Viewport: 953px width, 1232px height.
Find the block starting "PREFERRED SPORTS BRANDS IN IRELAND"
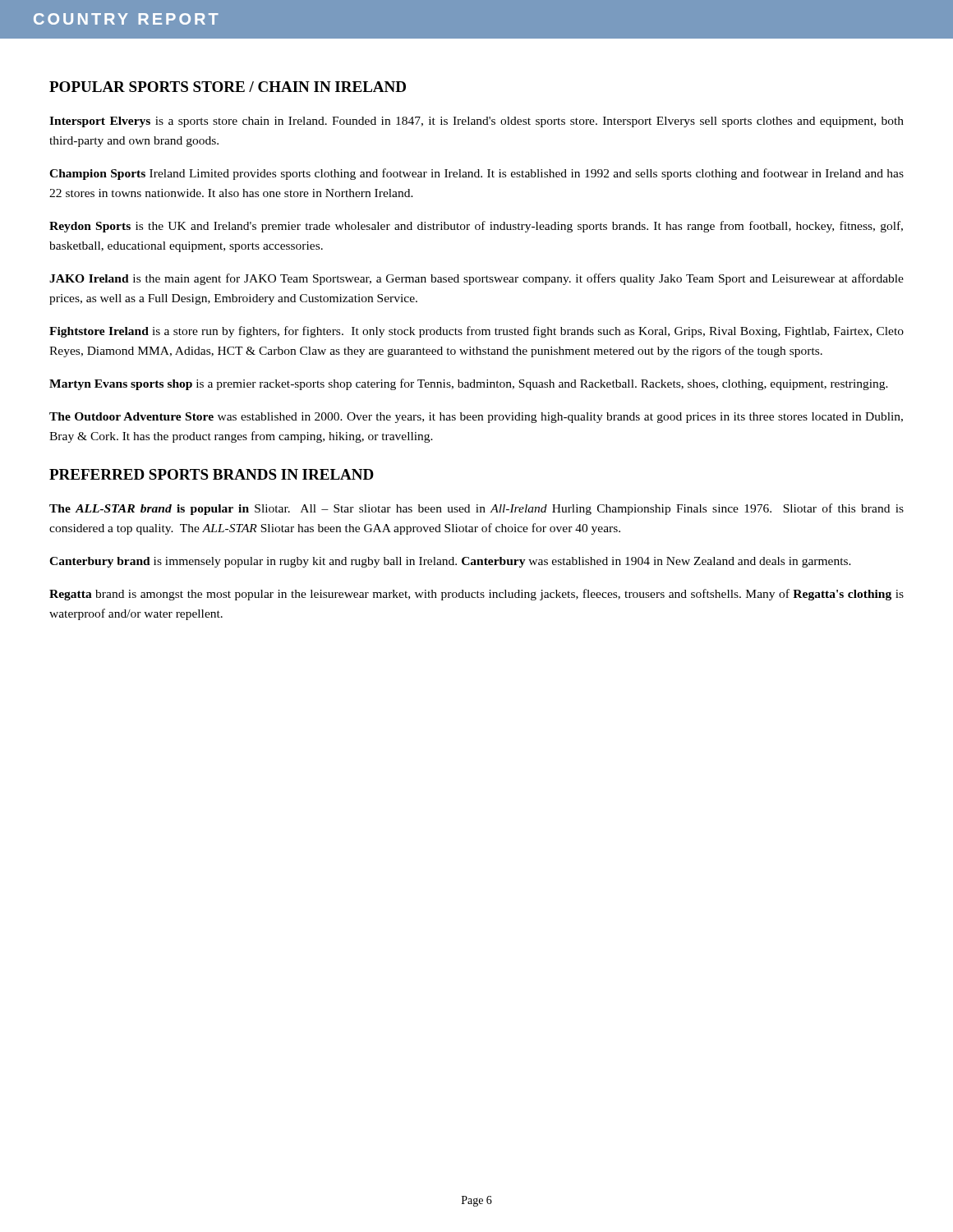pos(212,474)
